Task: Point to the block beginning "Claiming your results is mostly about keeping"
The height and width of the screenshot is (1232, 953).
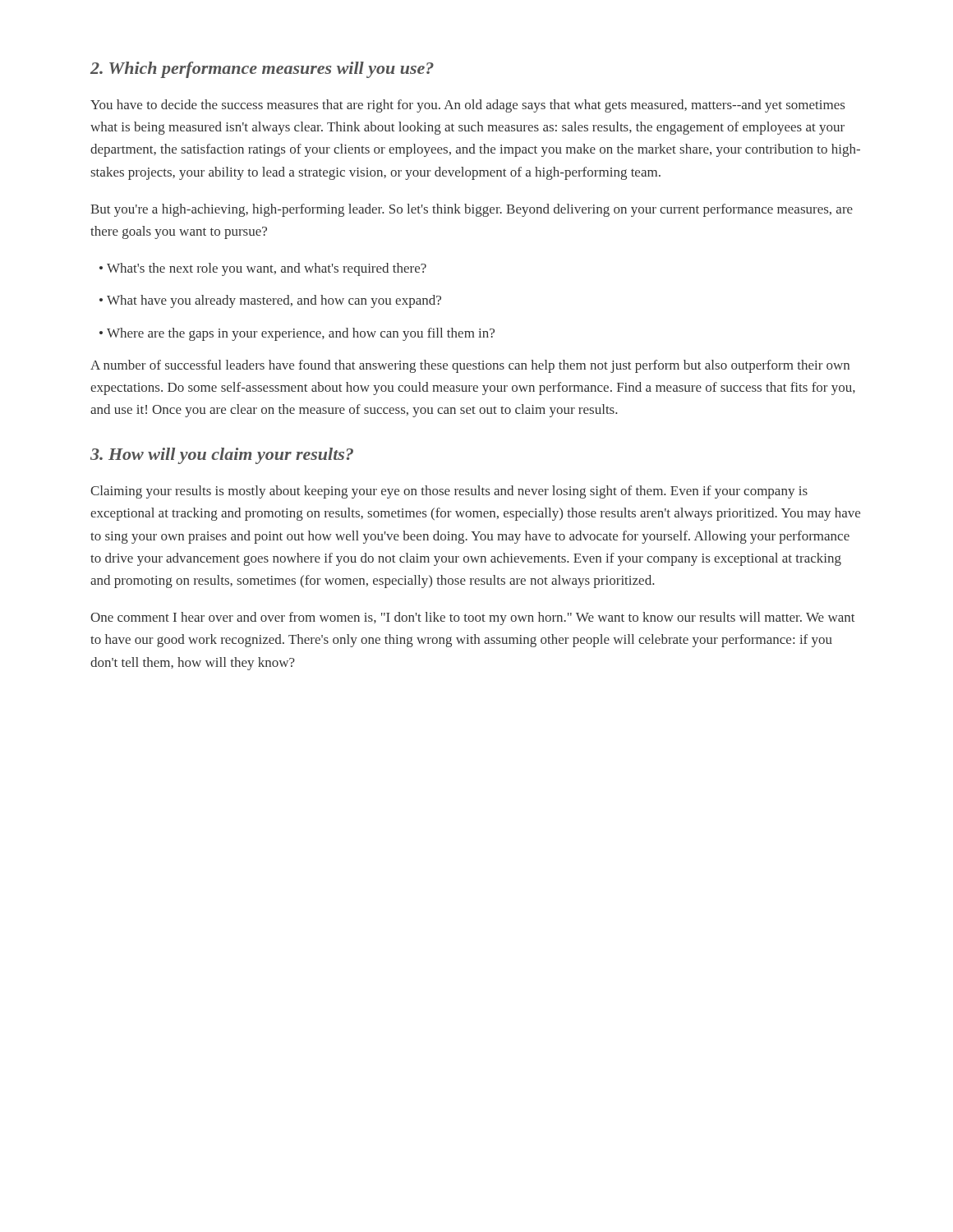Action: click(476, 536)
